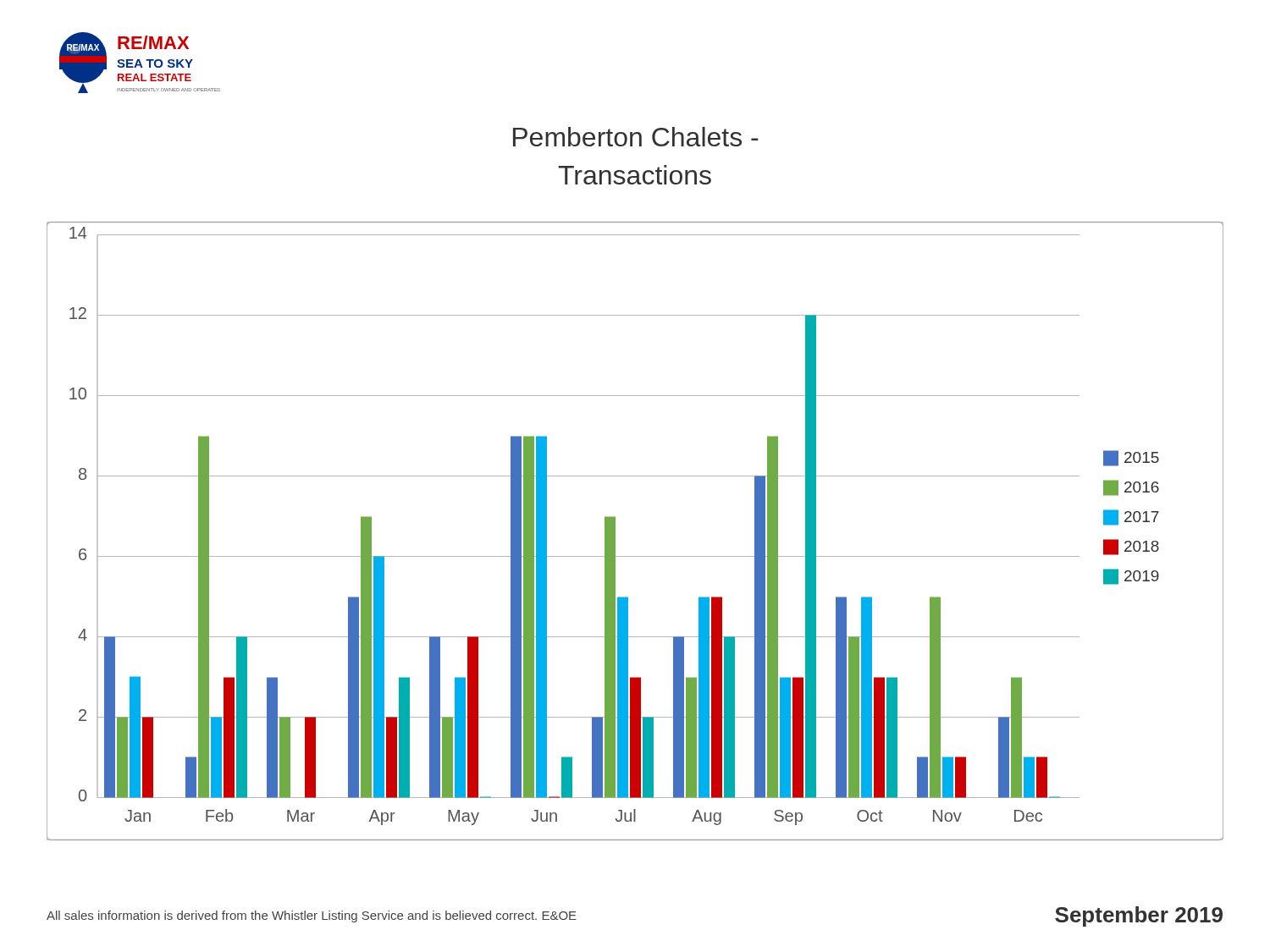Select the title that says "Pemberton Chalets -Transactions"
This screenshot has height=952, width=1270.
[x=635, y=156]
